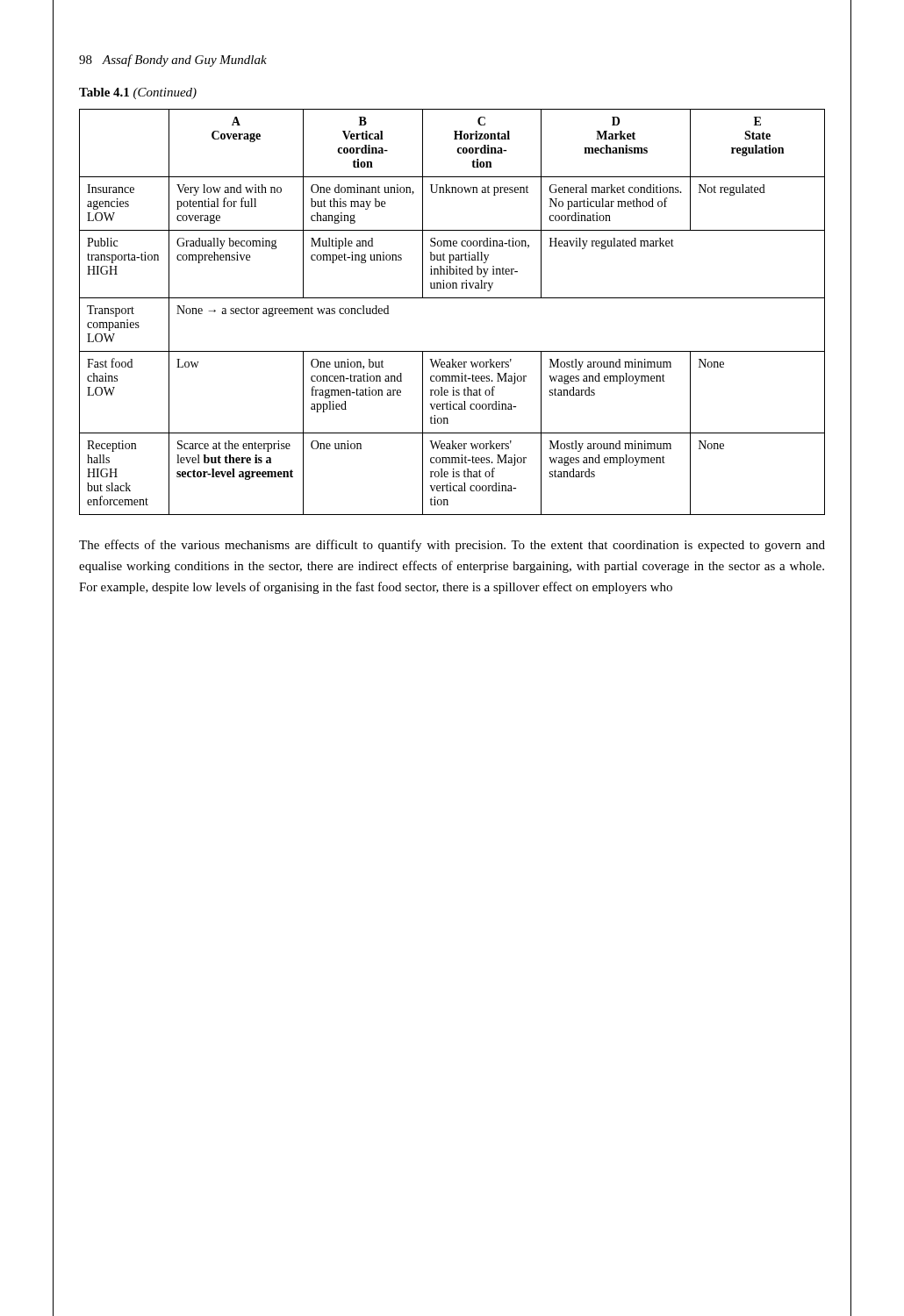Select the table that reads "Multiple and compet-ing"
This screenshot has width=904, height=1316.
(452, 312)
